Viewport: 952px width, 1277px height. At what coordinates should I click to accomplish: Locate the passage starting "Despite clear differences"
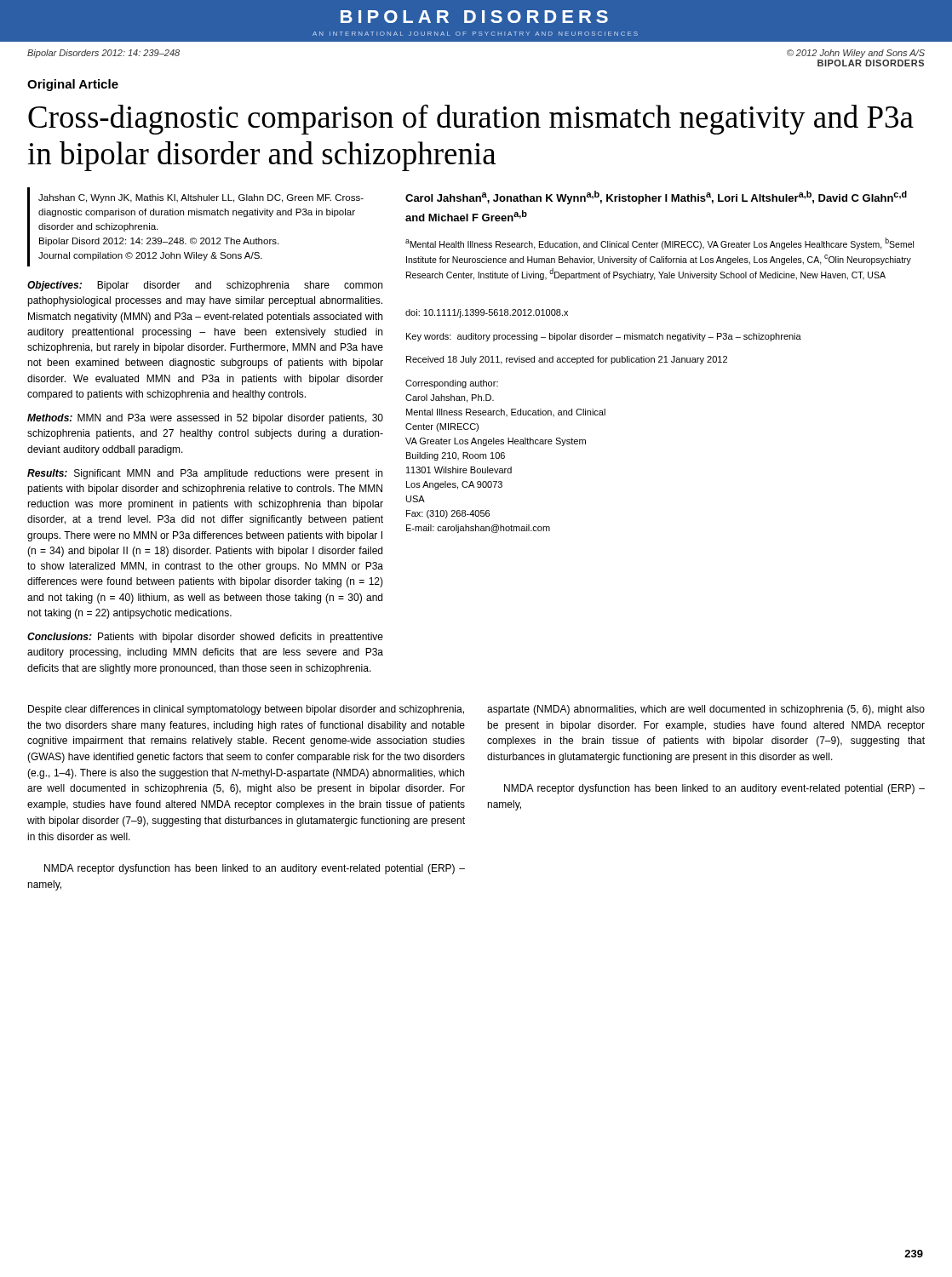point(246,797)
